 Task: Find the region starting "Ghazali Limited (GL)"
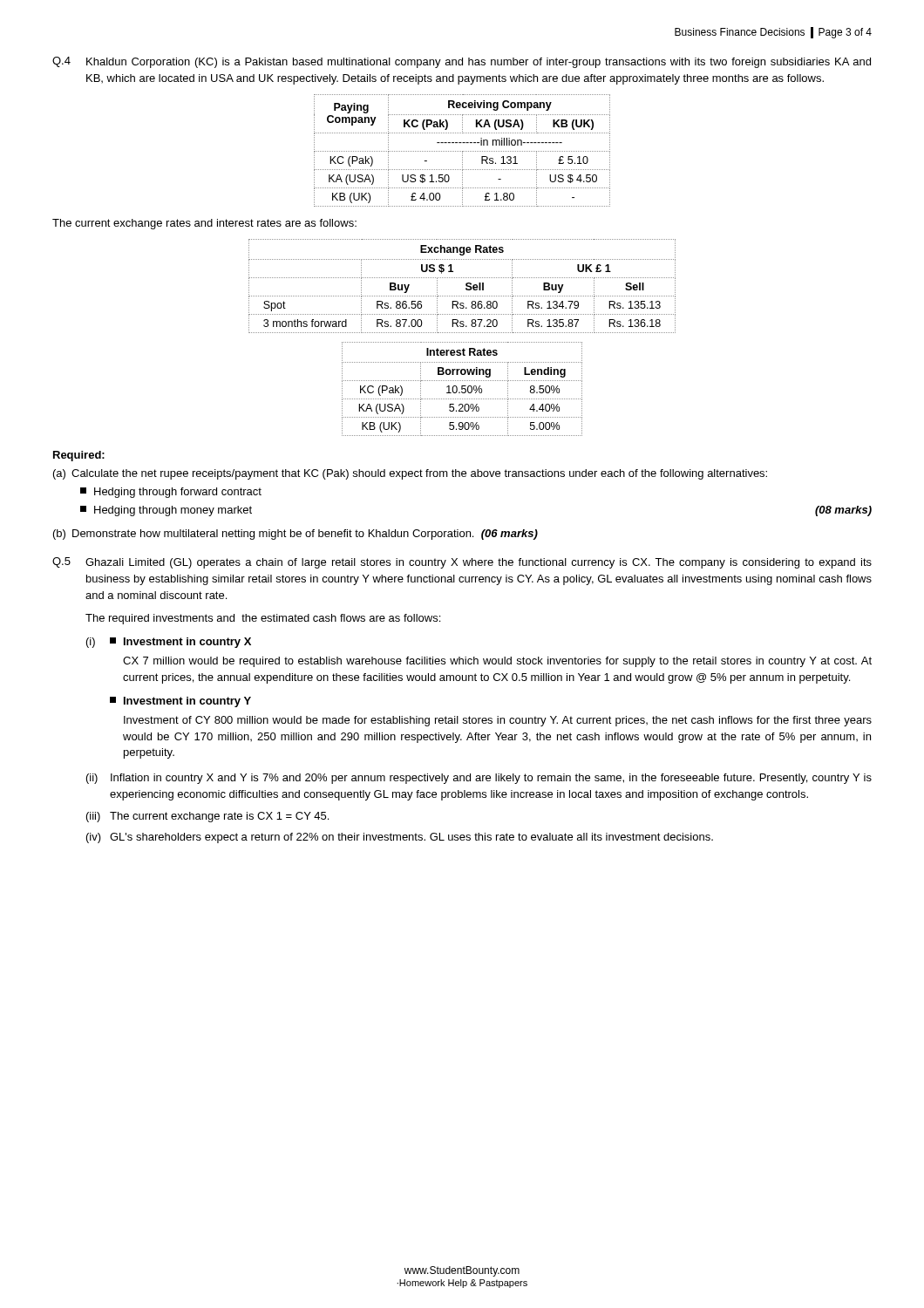click(479, 578)
